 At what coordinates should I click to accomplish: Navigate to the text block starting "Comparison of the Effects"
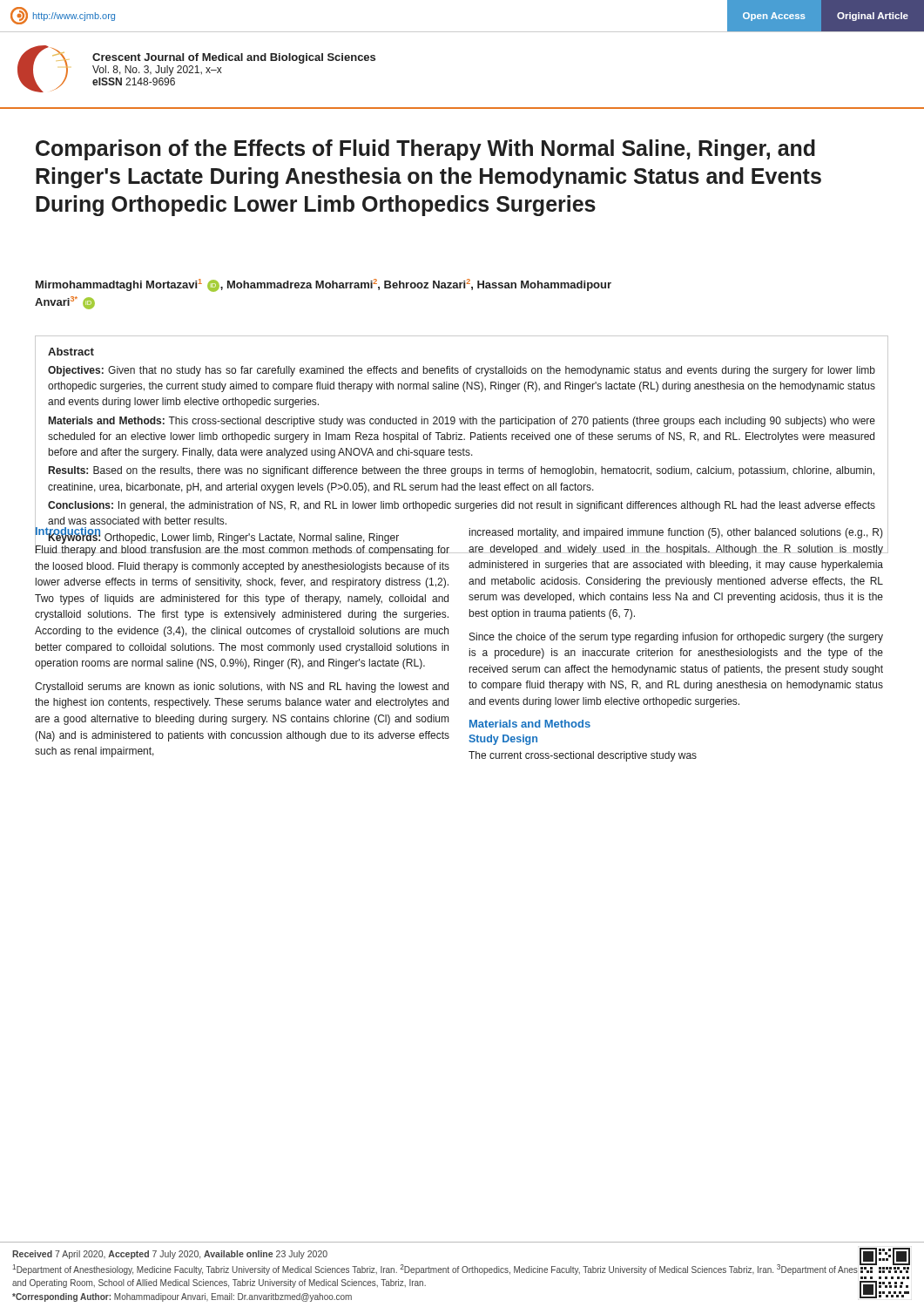coord(462,177)
